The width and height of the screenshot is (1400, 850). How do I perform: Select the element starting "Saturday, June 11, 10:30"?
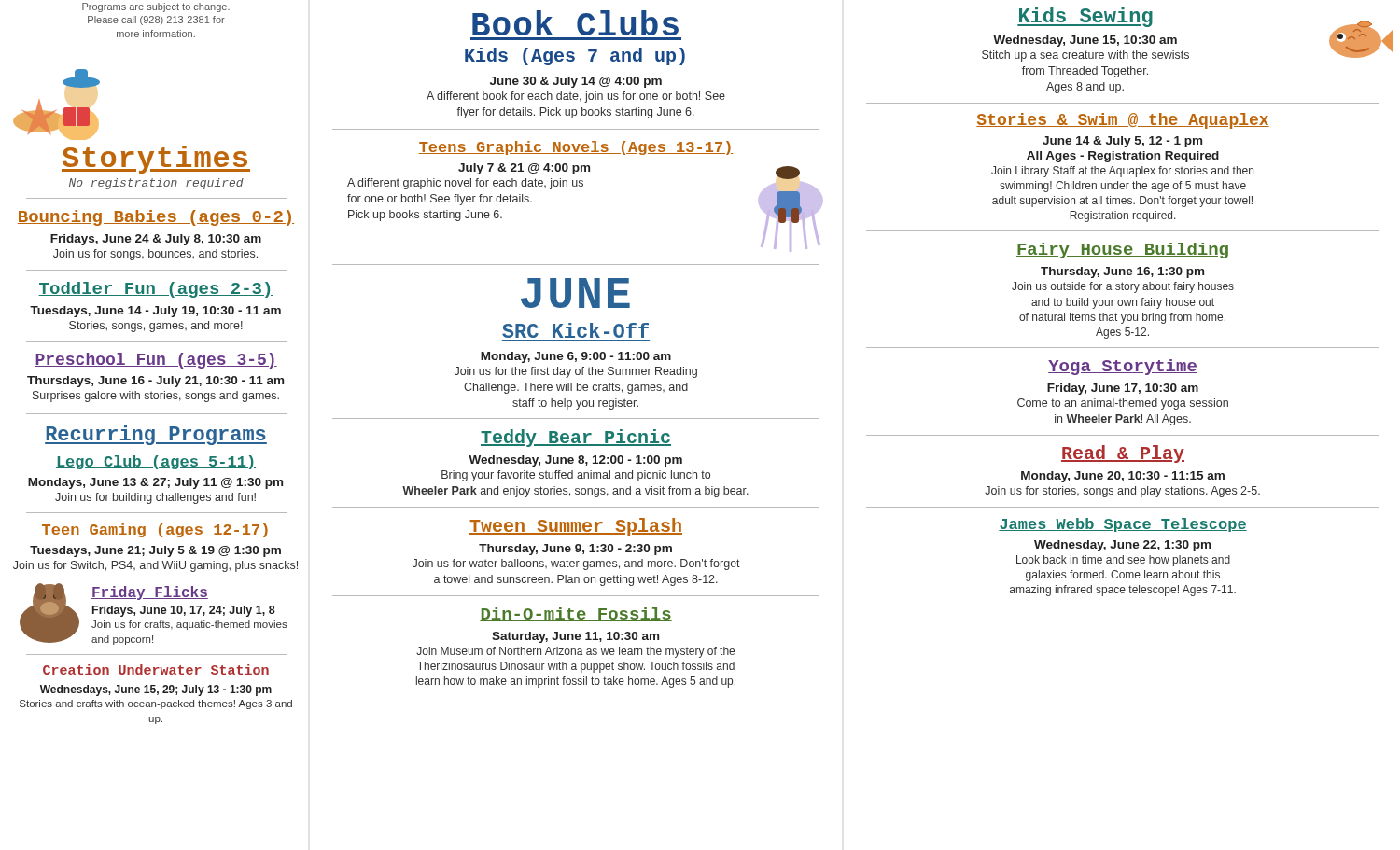click(576, 659)
